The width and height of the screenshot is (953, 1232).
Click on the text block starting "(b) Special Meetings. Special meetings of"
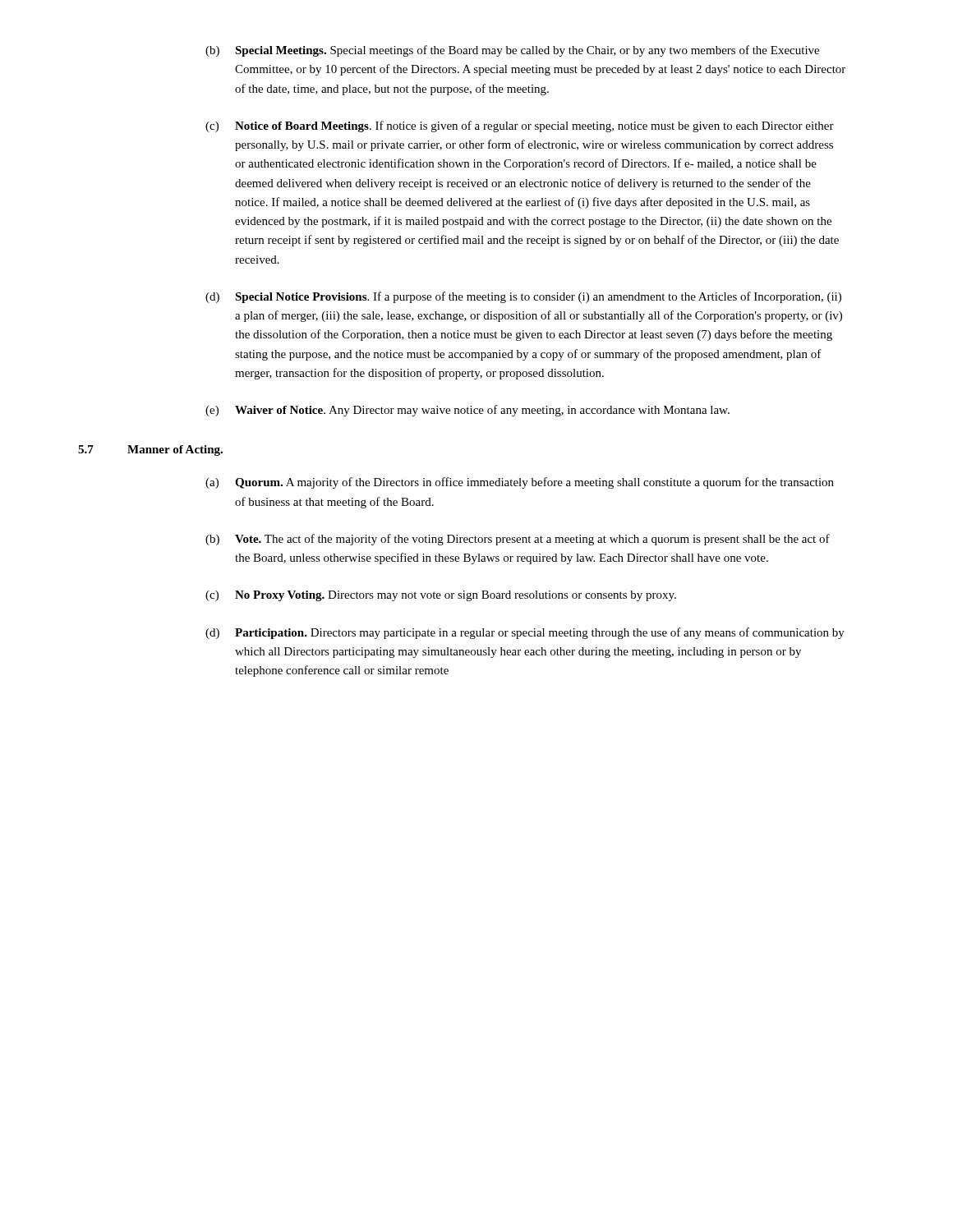(x=526, y=70)
